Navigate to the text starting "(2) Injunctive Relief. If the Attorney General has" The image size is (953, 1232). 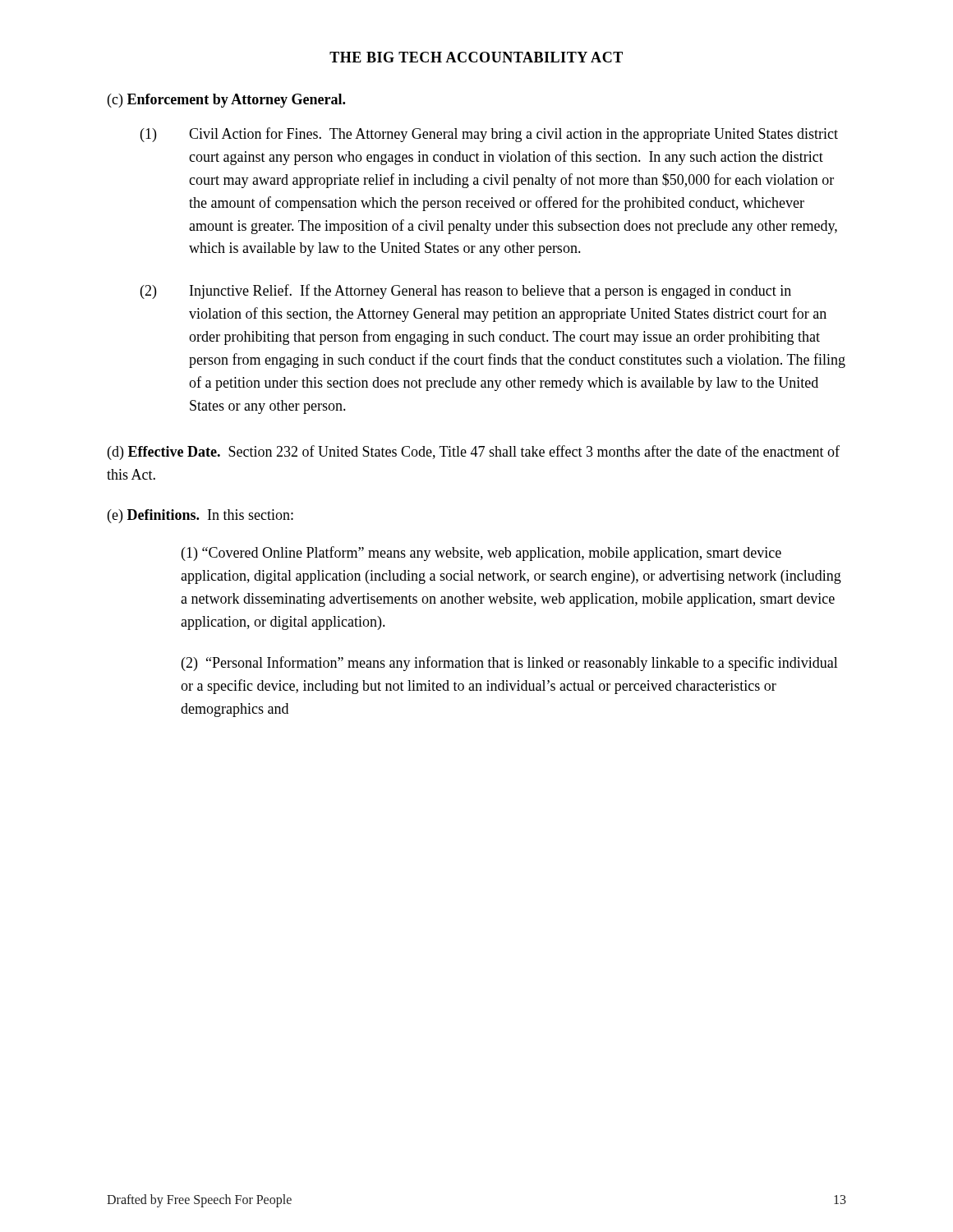[x=493, y=349]
